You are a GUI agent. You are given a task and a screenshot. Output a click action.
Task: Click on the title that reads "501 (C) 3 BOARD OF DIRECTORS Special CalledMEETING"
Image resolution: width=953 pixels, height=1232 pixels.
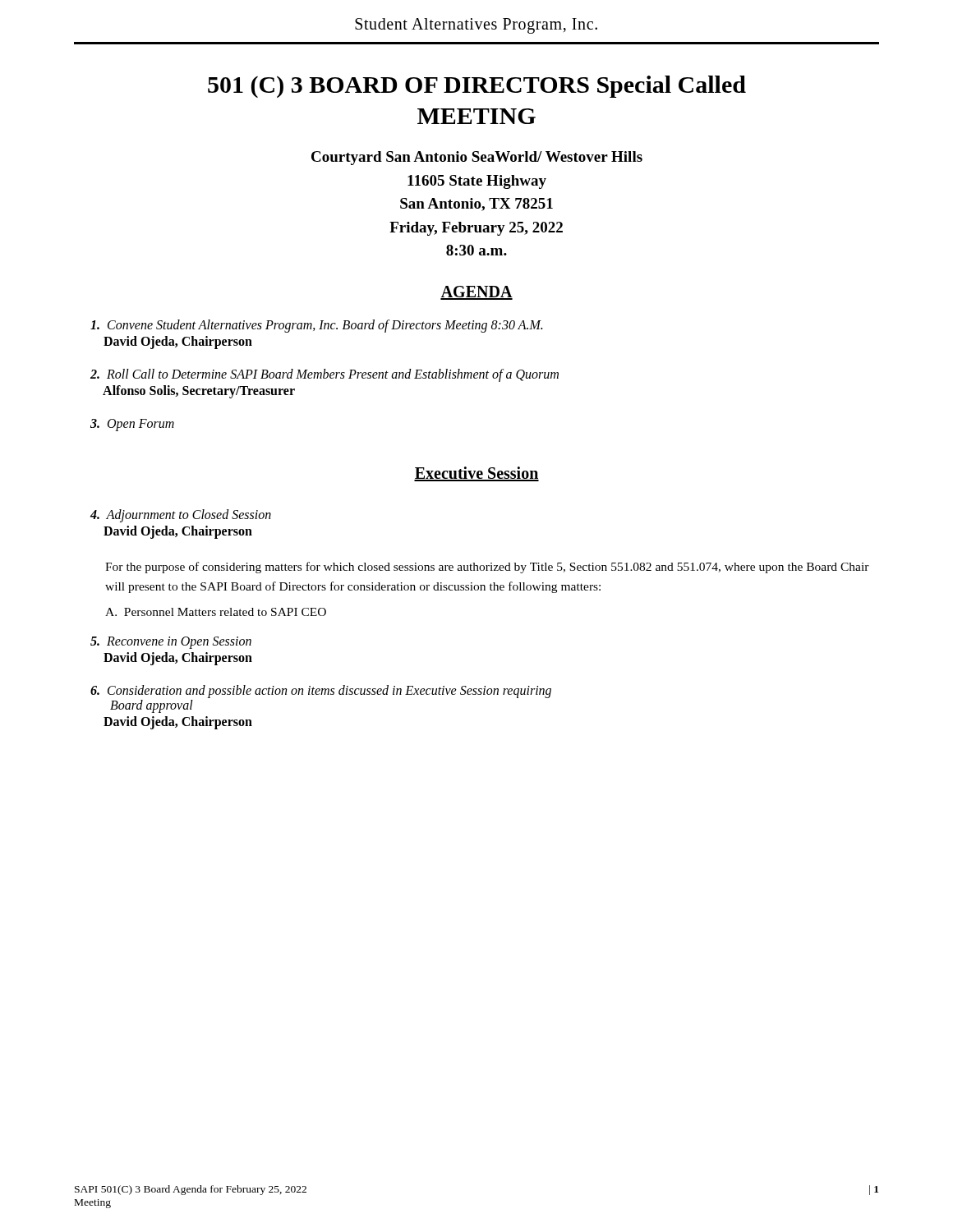pyautogui.click(x=476, y=100)
